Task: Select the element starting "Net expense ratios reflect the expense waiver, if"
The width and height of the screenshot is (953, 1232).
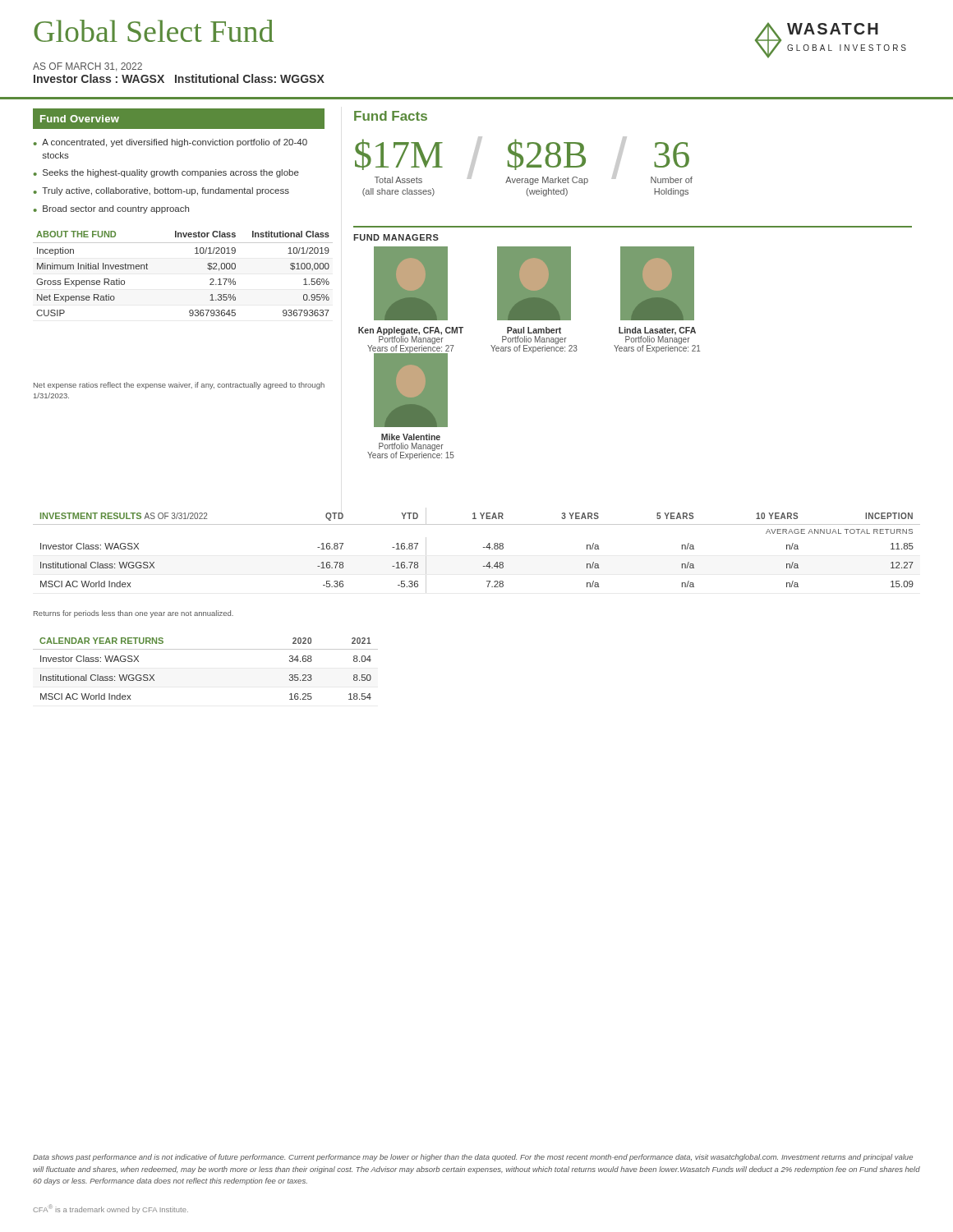Action: [x=183, y=390]
